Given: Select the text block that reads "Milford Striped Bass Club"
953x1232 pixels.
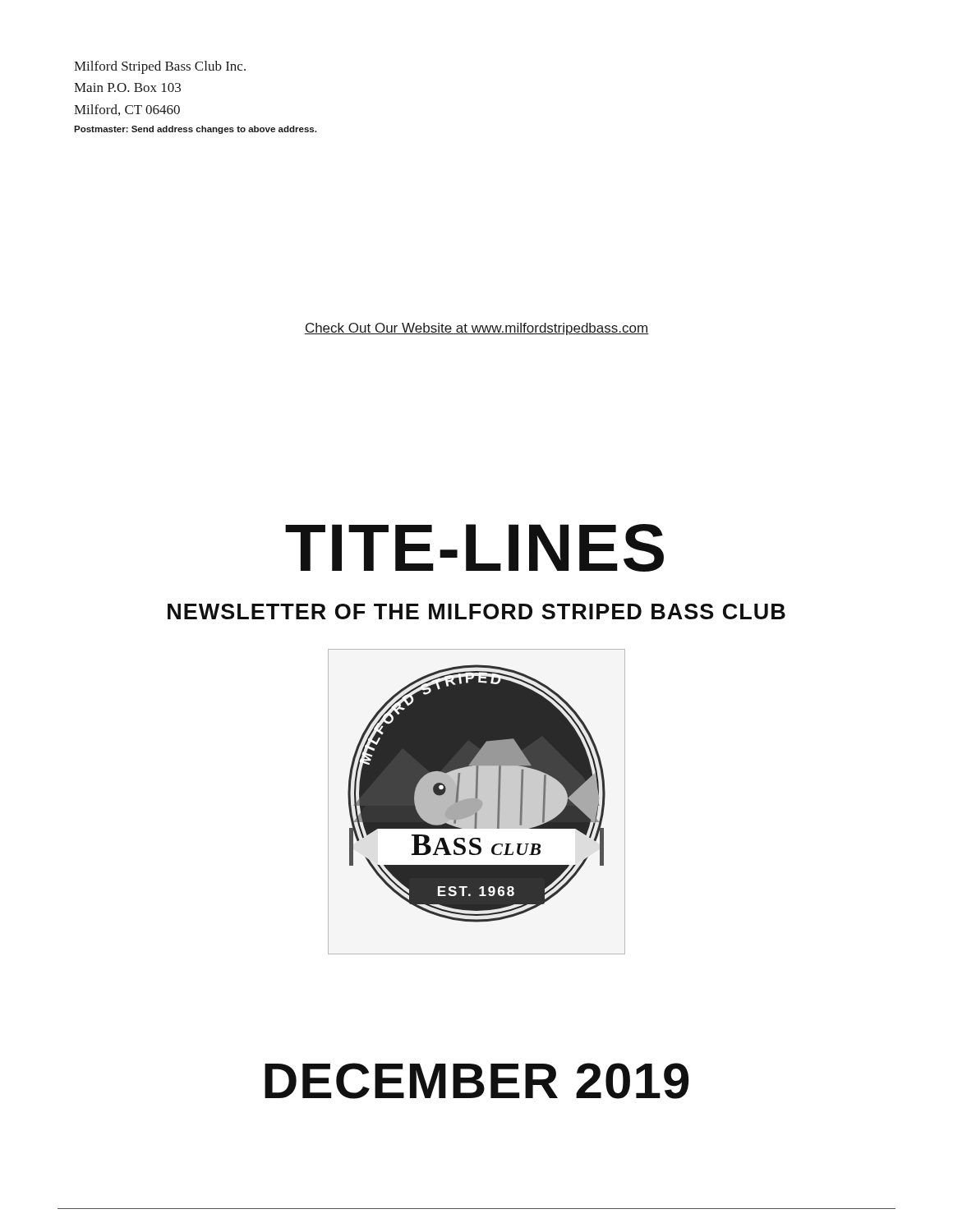Looking at the screenshot, I should pos(160,67).
